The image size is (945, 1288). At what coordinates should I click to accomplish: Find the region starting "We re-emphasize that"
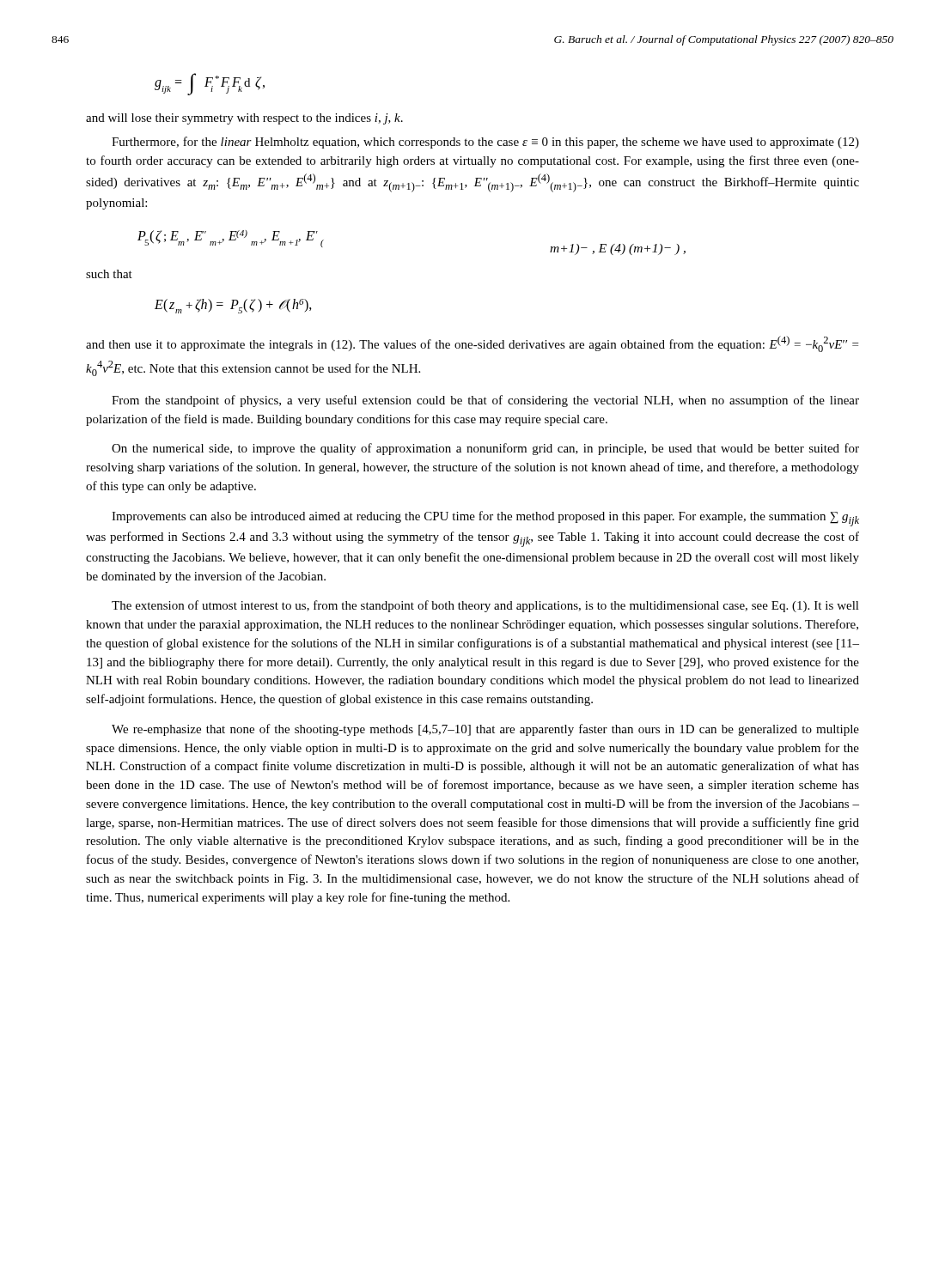pyautogui.click(x=472, y=813)
